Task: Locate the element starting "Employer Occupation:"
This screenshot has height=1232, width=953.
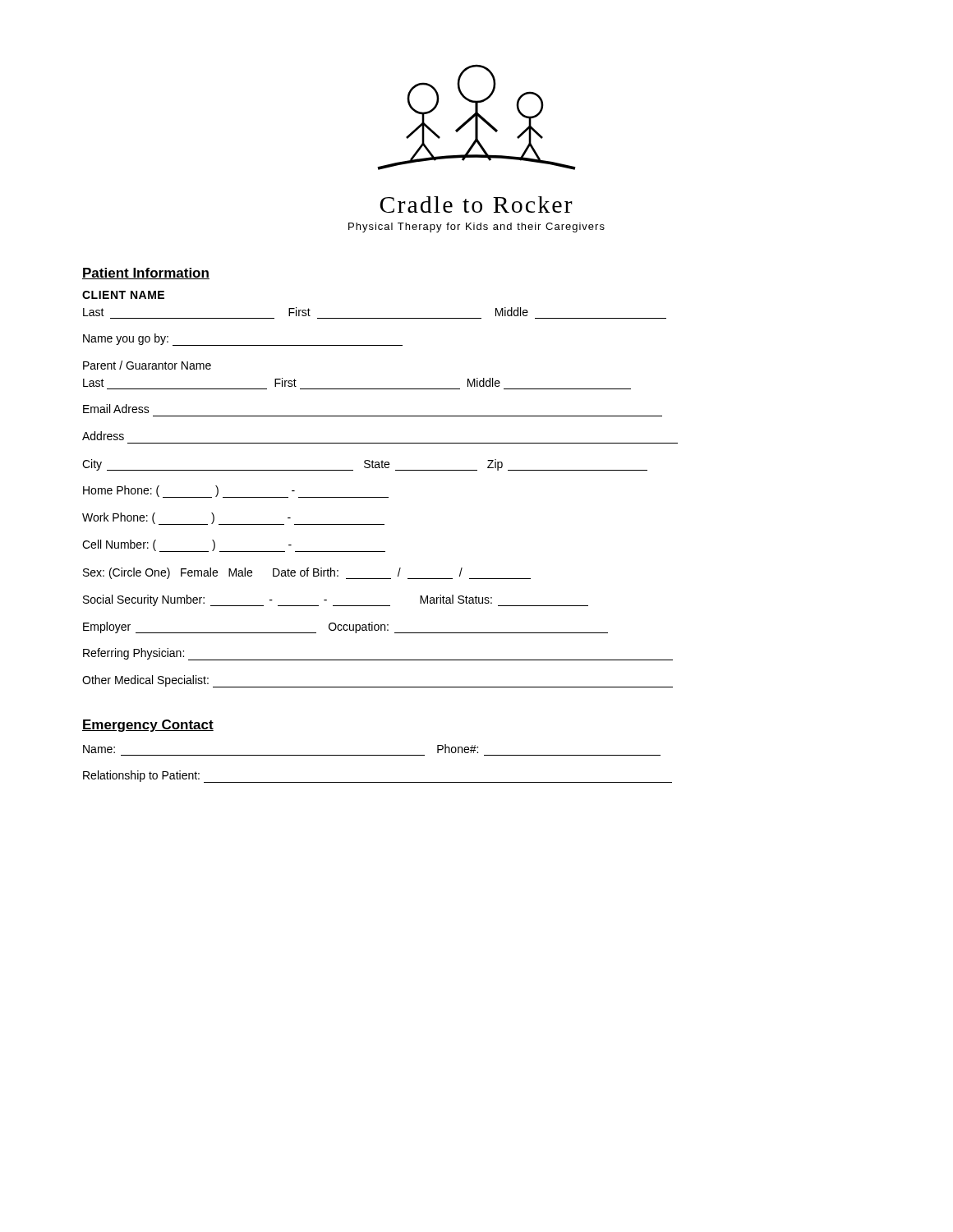Action: click(476, 626)
